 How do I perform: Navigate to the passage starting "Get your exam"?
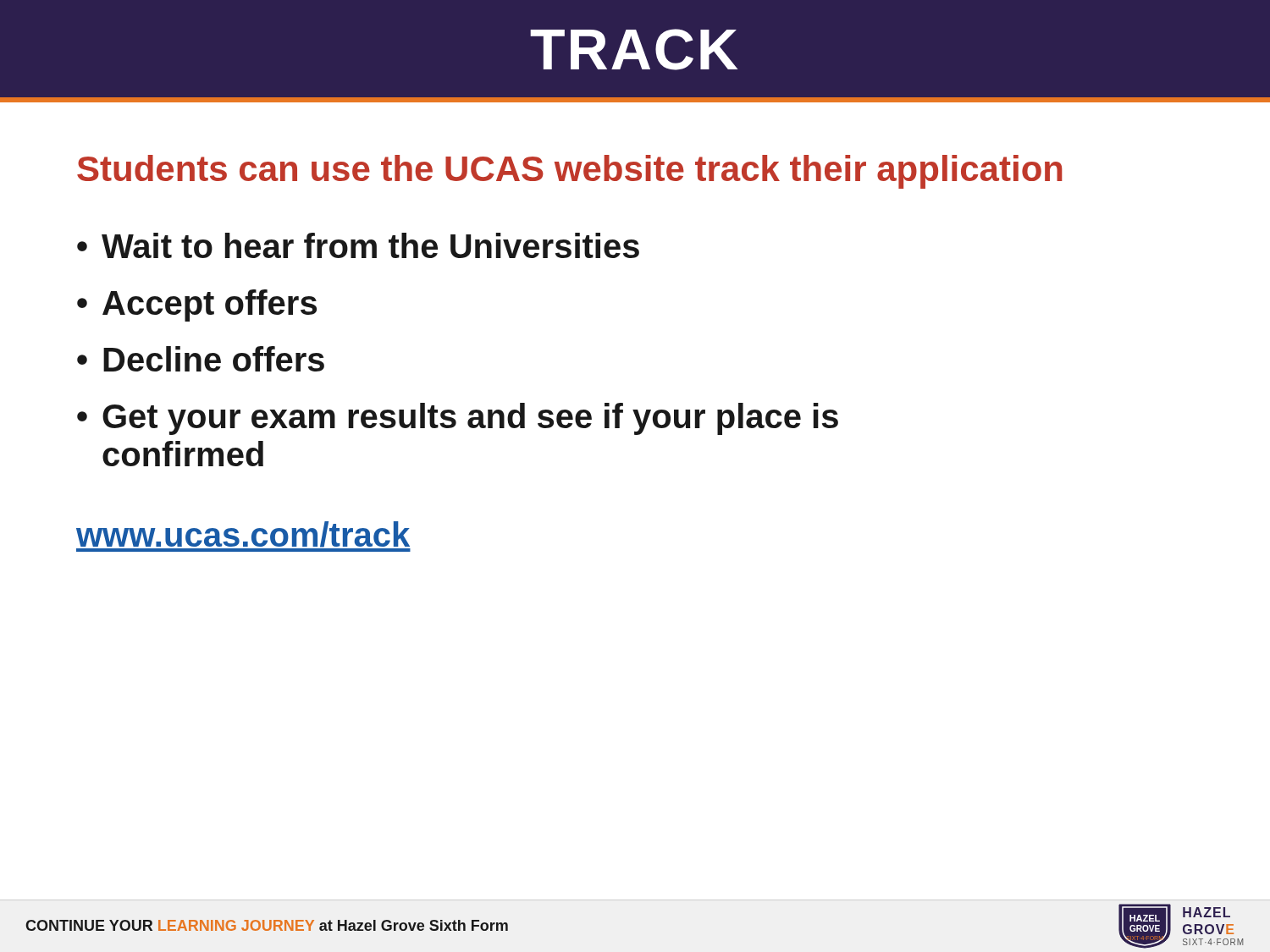pos(471,435)
